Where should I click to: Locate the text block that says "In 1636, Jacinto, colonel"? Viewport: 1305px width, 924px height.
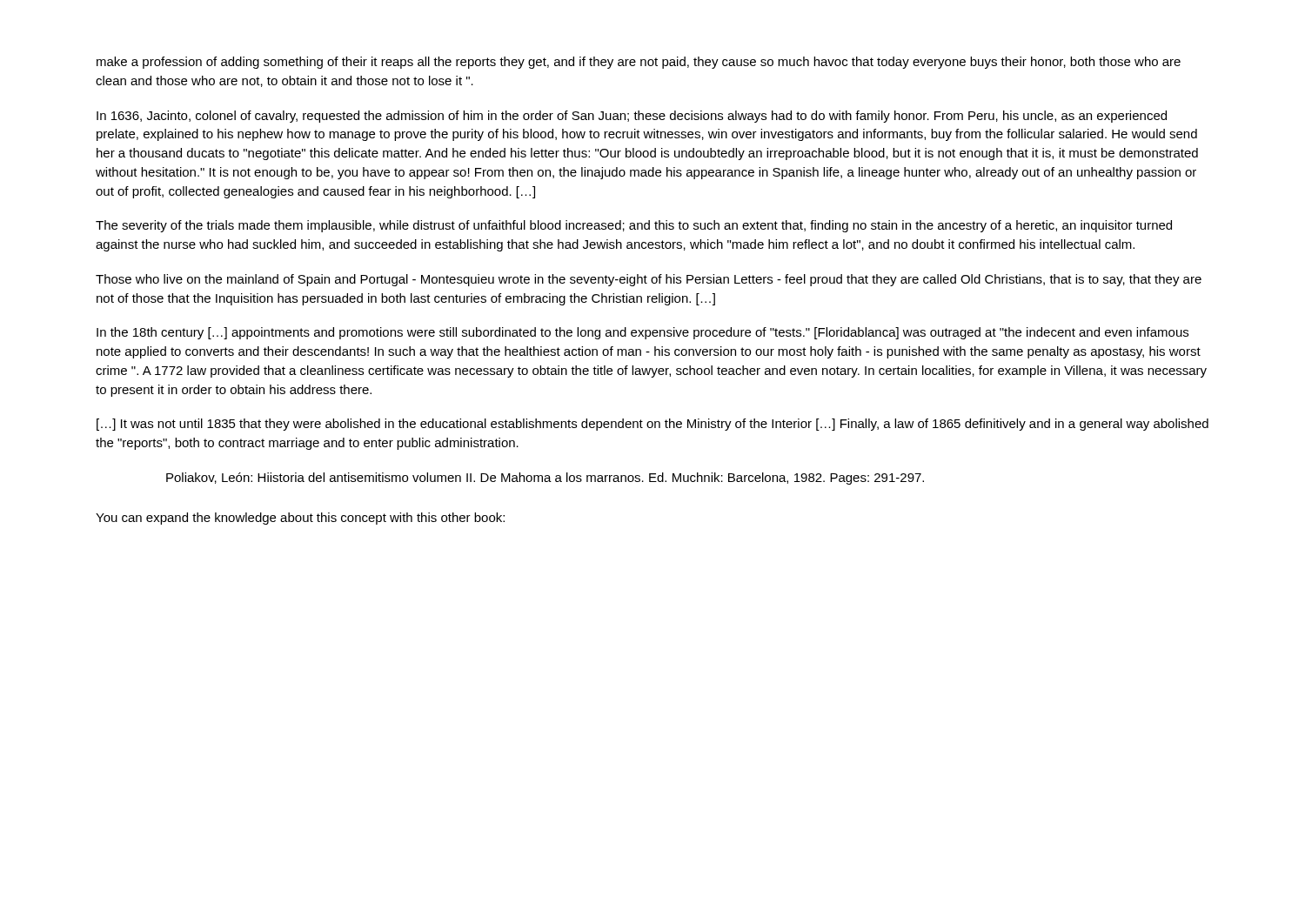(647, 153)
